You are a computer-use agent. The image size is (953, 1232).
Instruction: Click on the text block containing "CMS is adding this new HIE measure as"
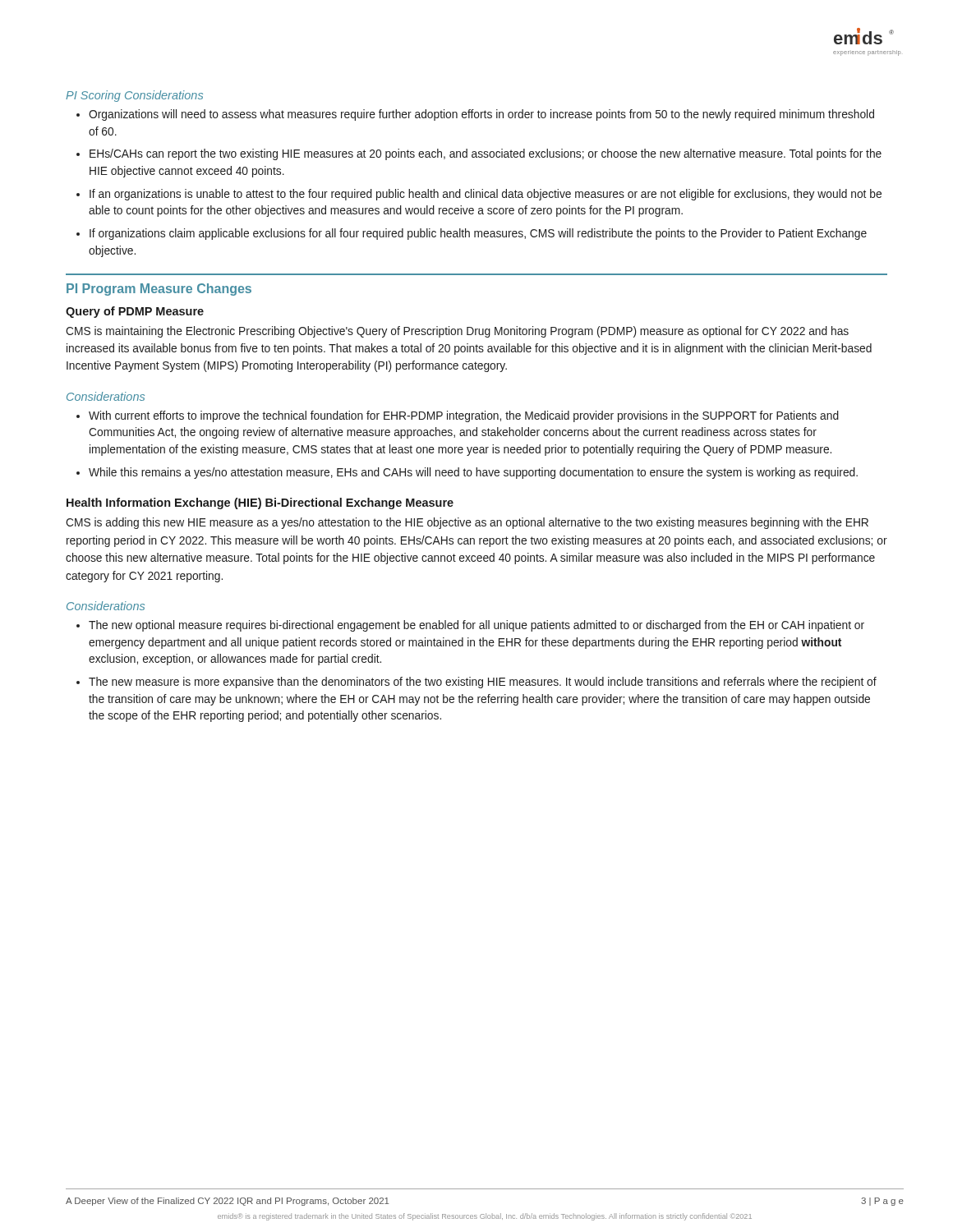pyautogui.click(x=476, y=550)
